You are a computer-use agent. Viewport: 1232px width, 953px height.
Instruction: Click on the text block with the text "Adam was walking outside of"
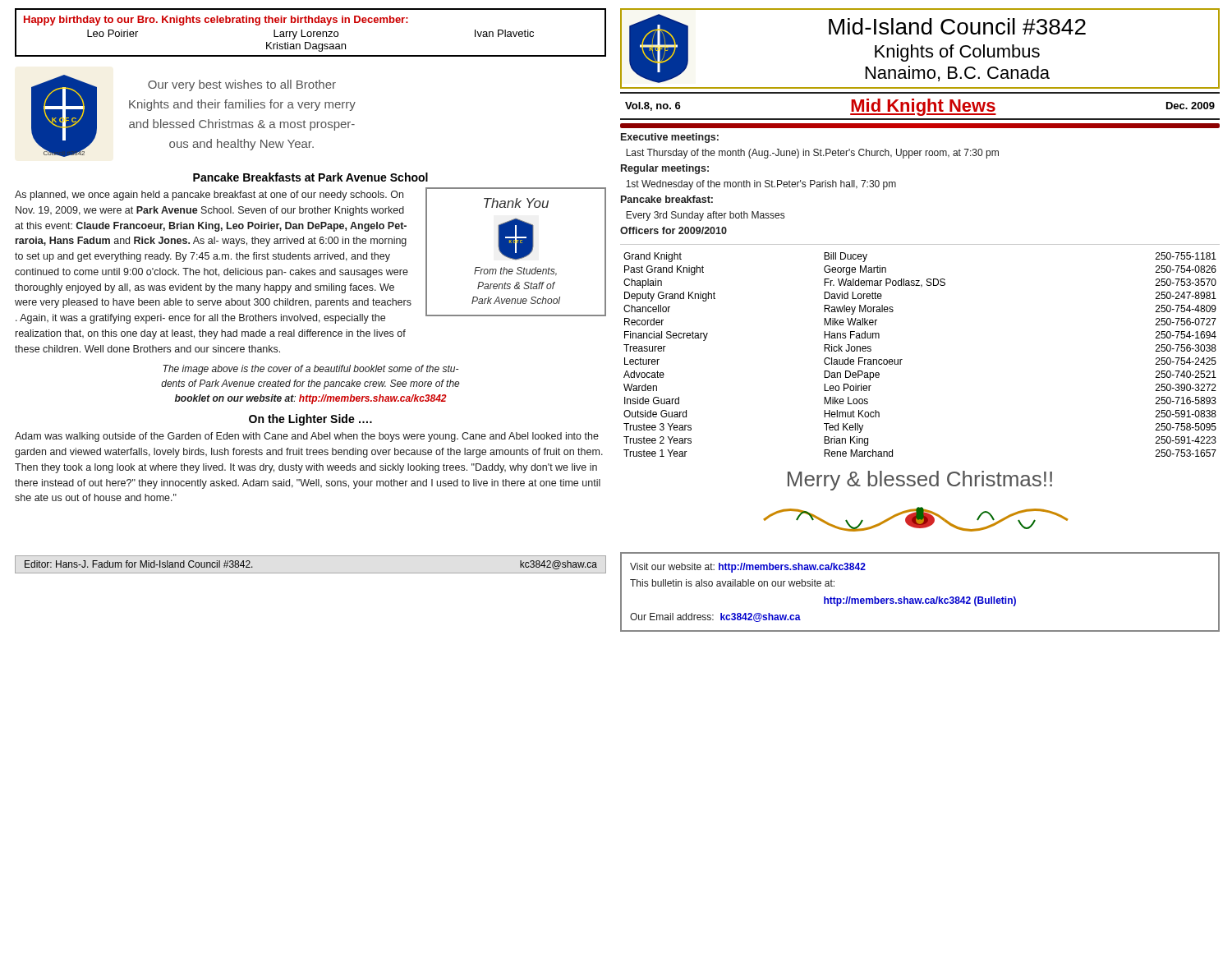tap(309, 467)
